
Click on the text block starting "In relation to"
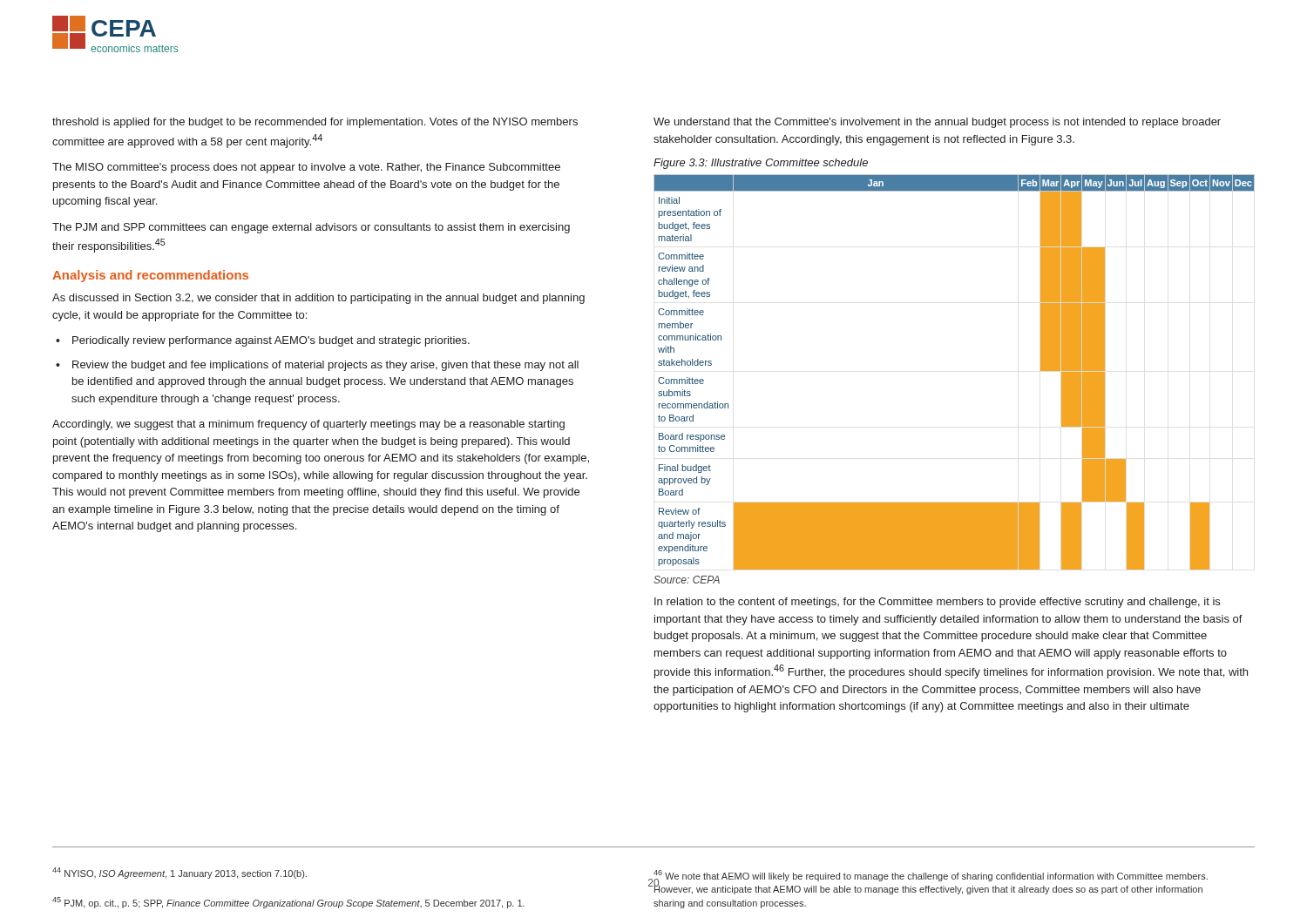point(954,654)
